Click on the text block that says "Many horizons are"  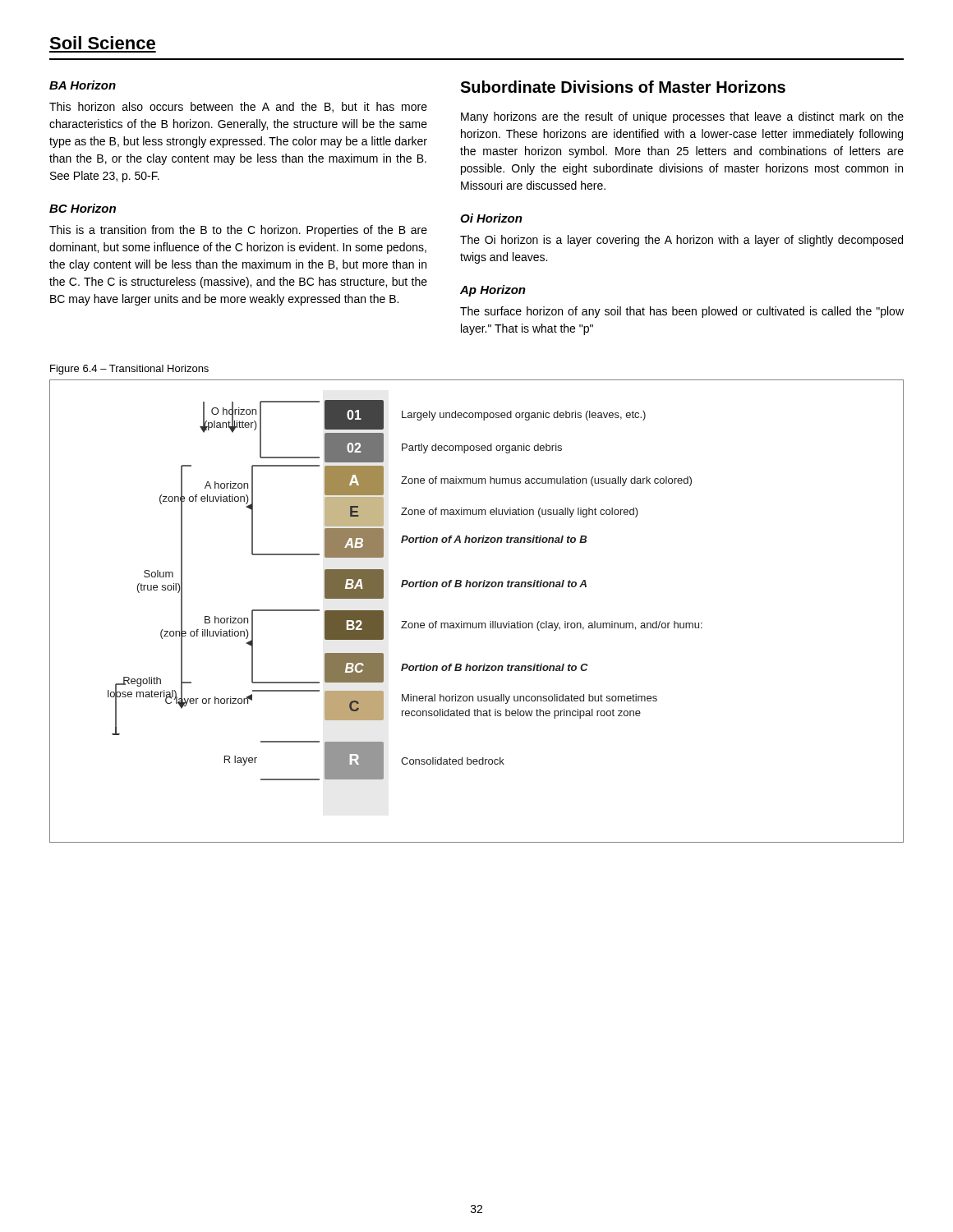pyautogui.click(x=682, y=151)
